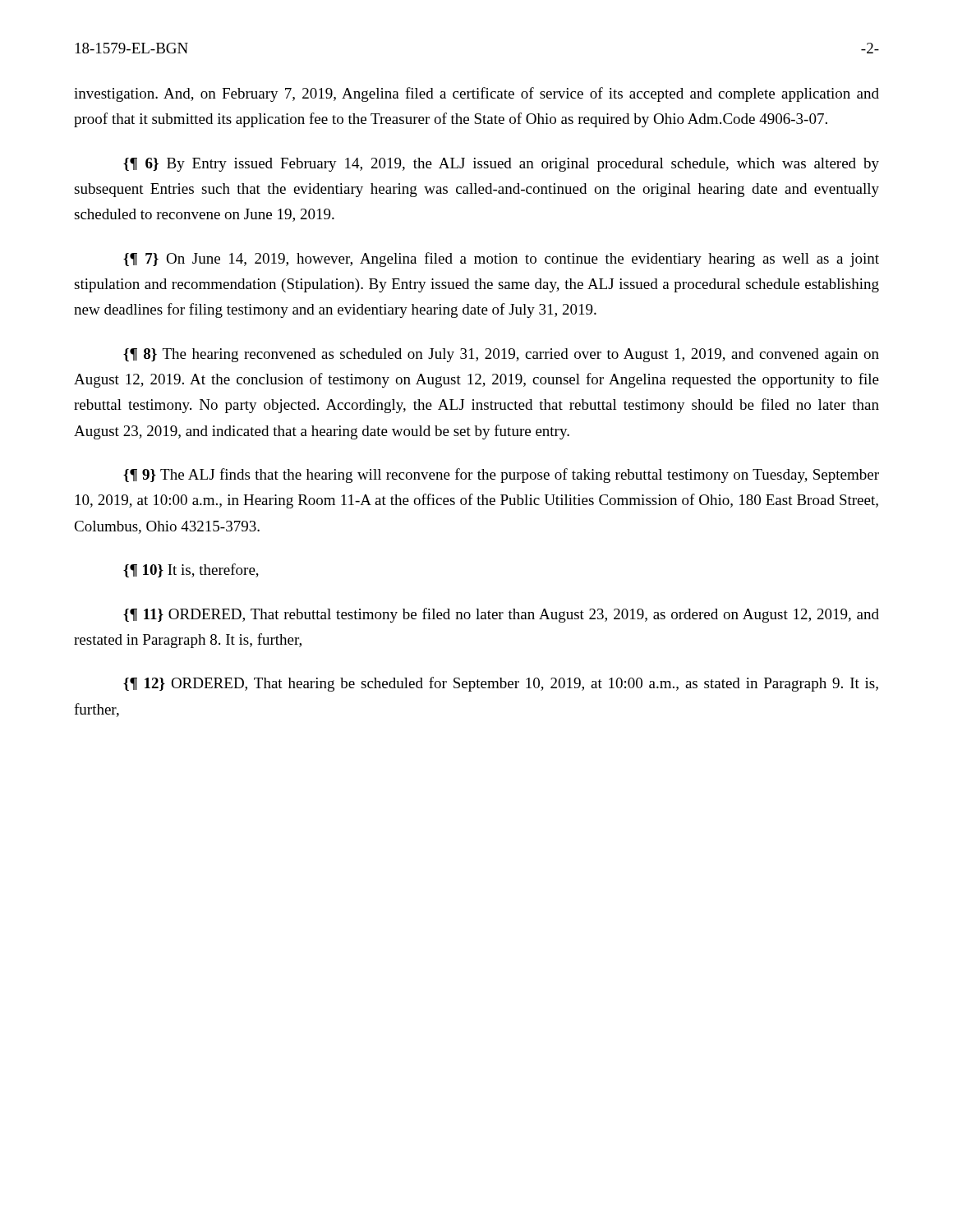Viewport: 953px width, 1232px height.
Task: Find the block starting "{¶ 11} ORDERED, That"
Action: (x=476, y=626)
